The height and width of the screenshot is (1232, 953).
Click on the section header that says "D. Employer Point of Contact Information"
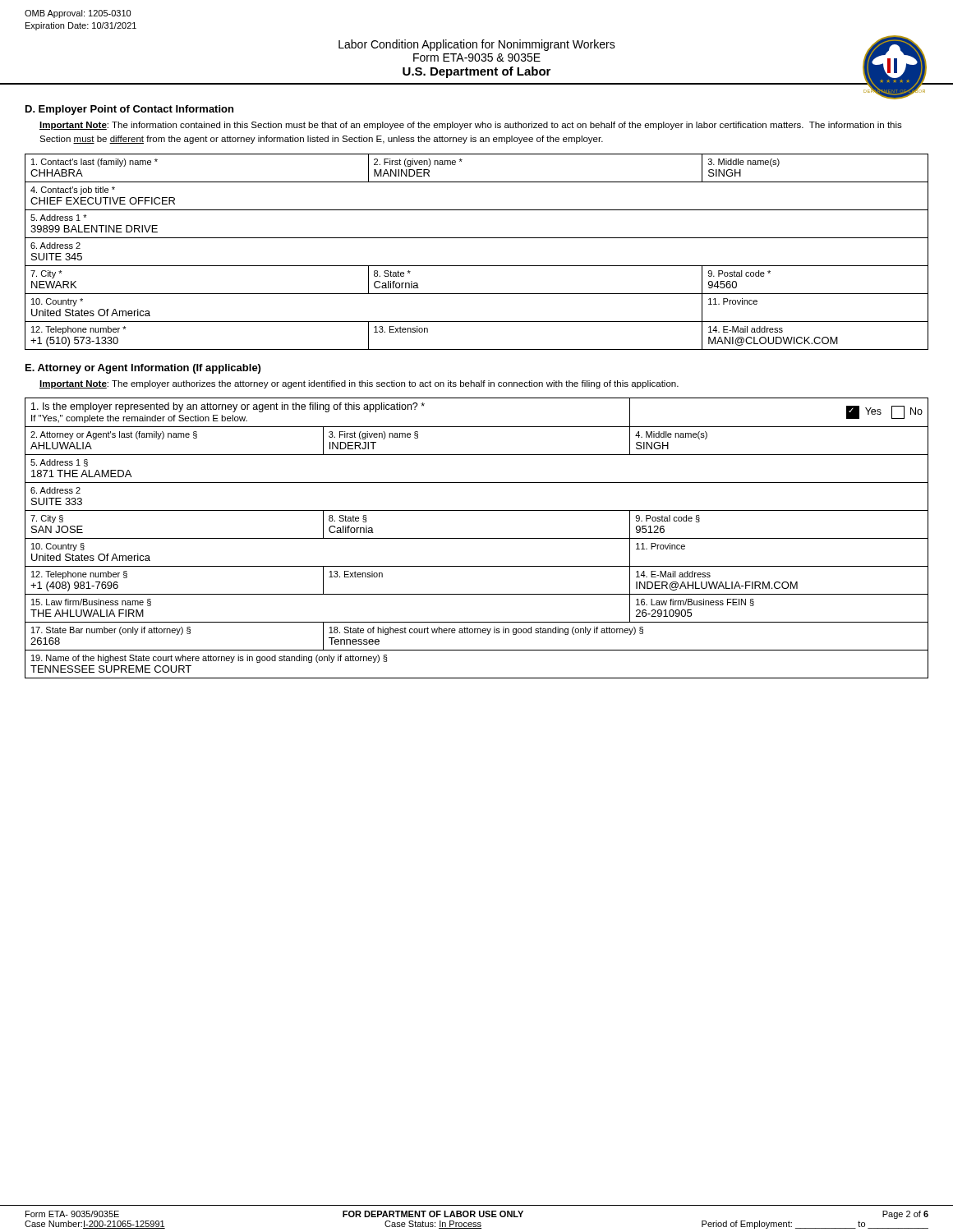click(x=129, y=109)
